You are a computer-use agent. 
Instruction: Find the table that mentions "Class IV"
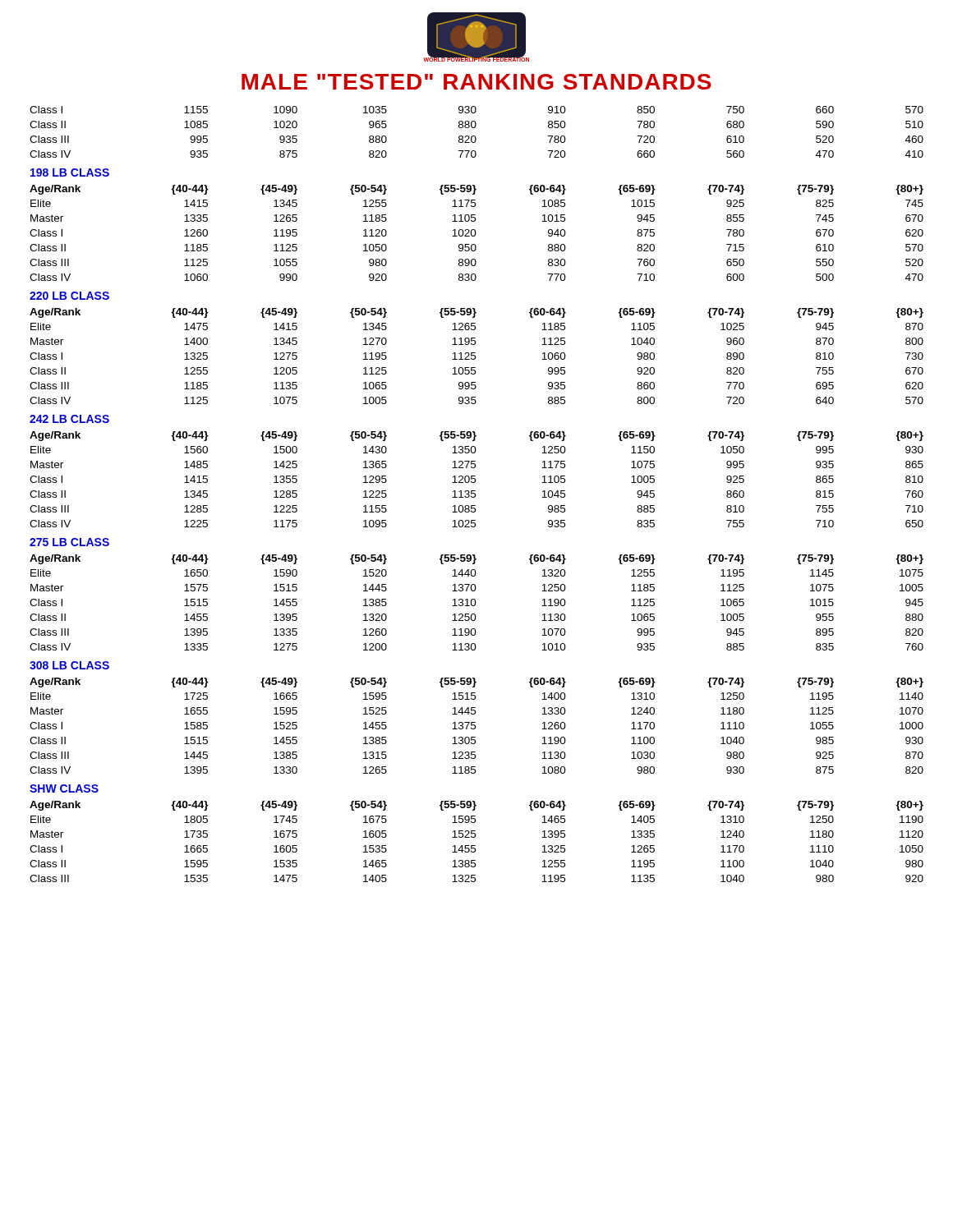point(476,494)
